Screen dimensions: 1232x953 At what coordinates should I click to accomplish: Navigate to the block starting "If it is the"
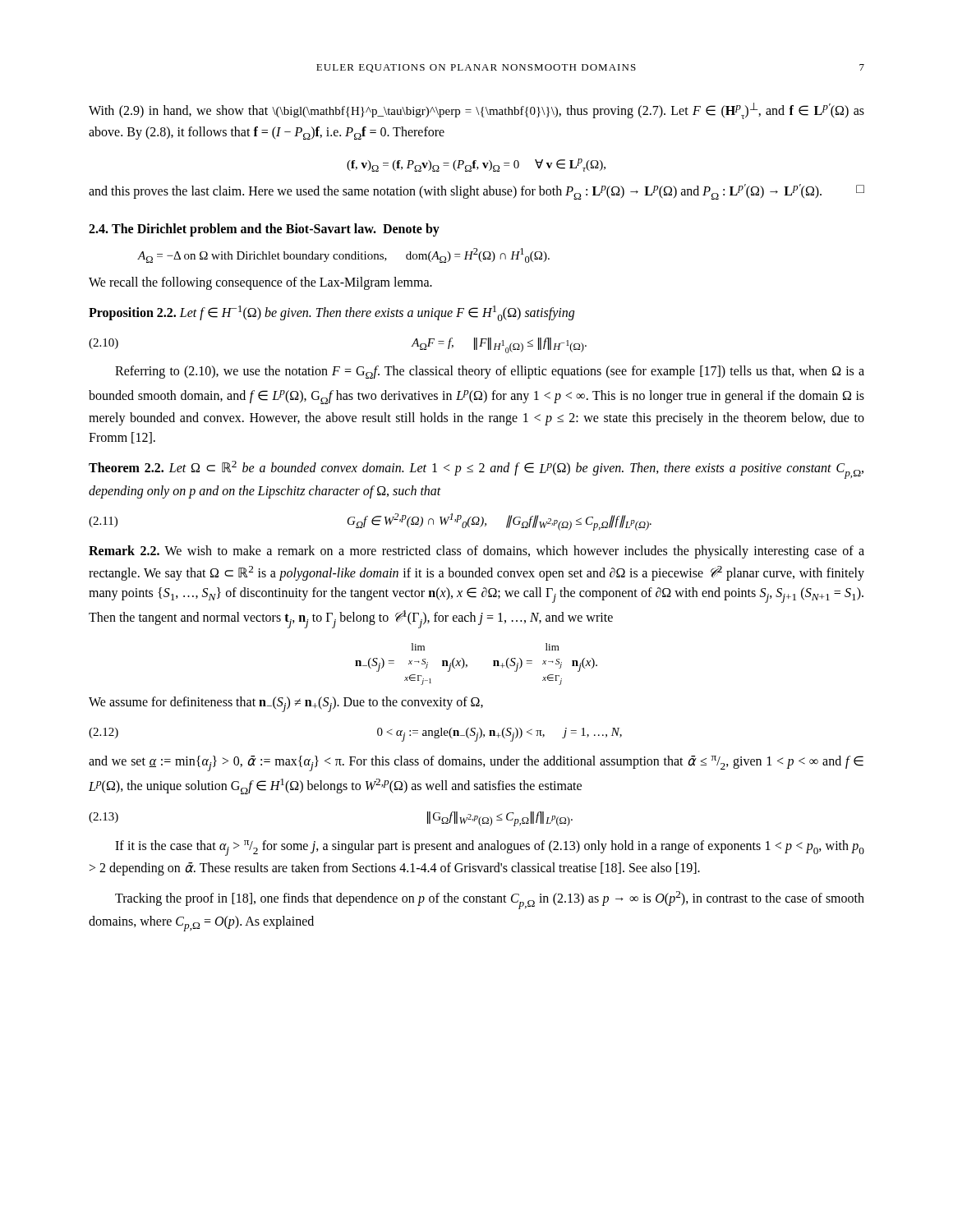click(476, 856)
